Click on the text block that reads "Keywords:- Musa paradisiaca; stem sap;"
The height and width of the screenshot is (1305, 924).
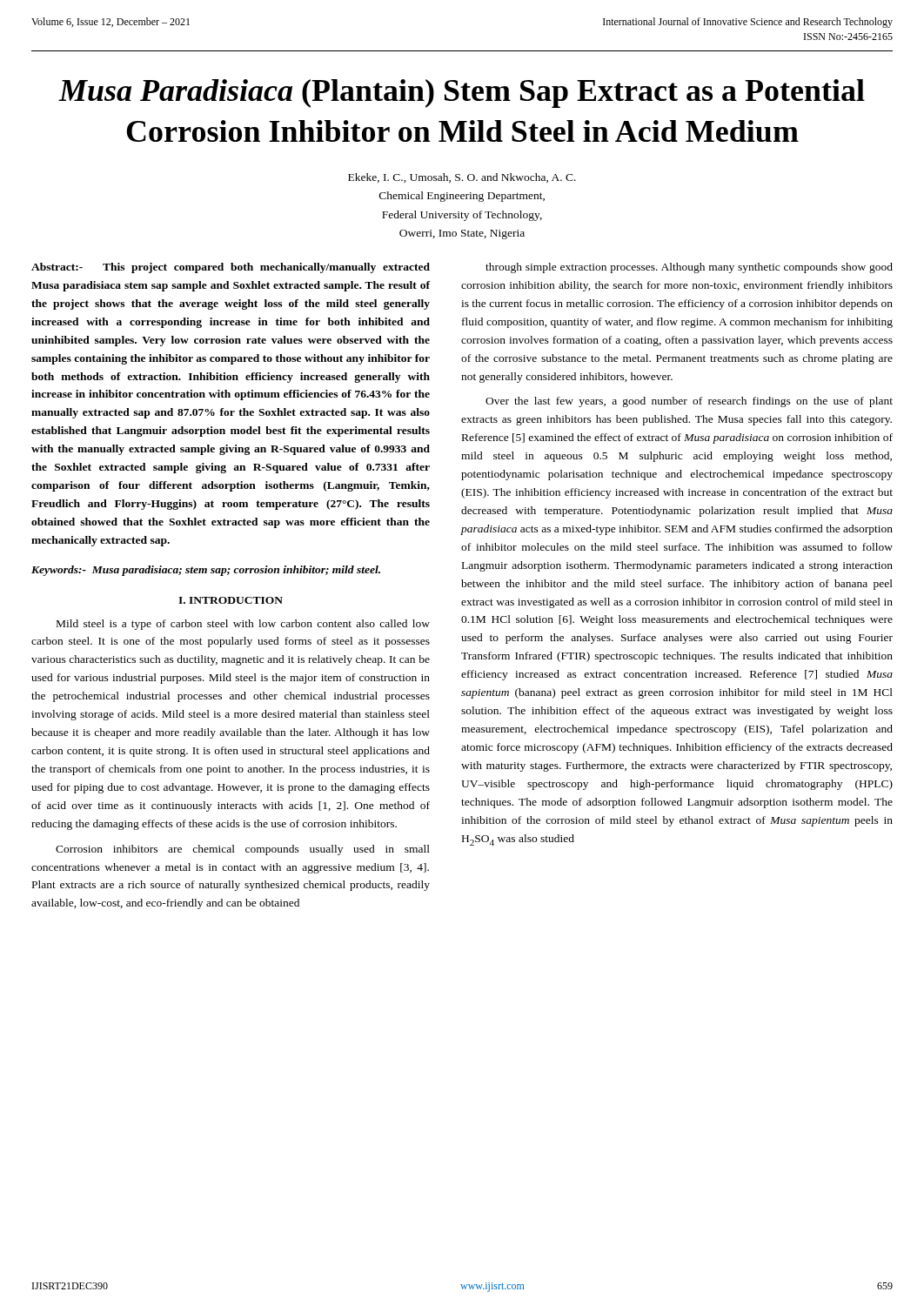pyautogui.click(x=231, y=570)
